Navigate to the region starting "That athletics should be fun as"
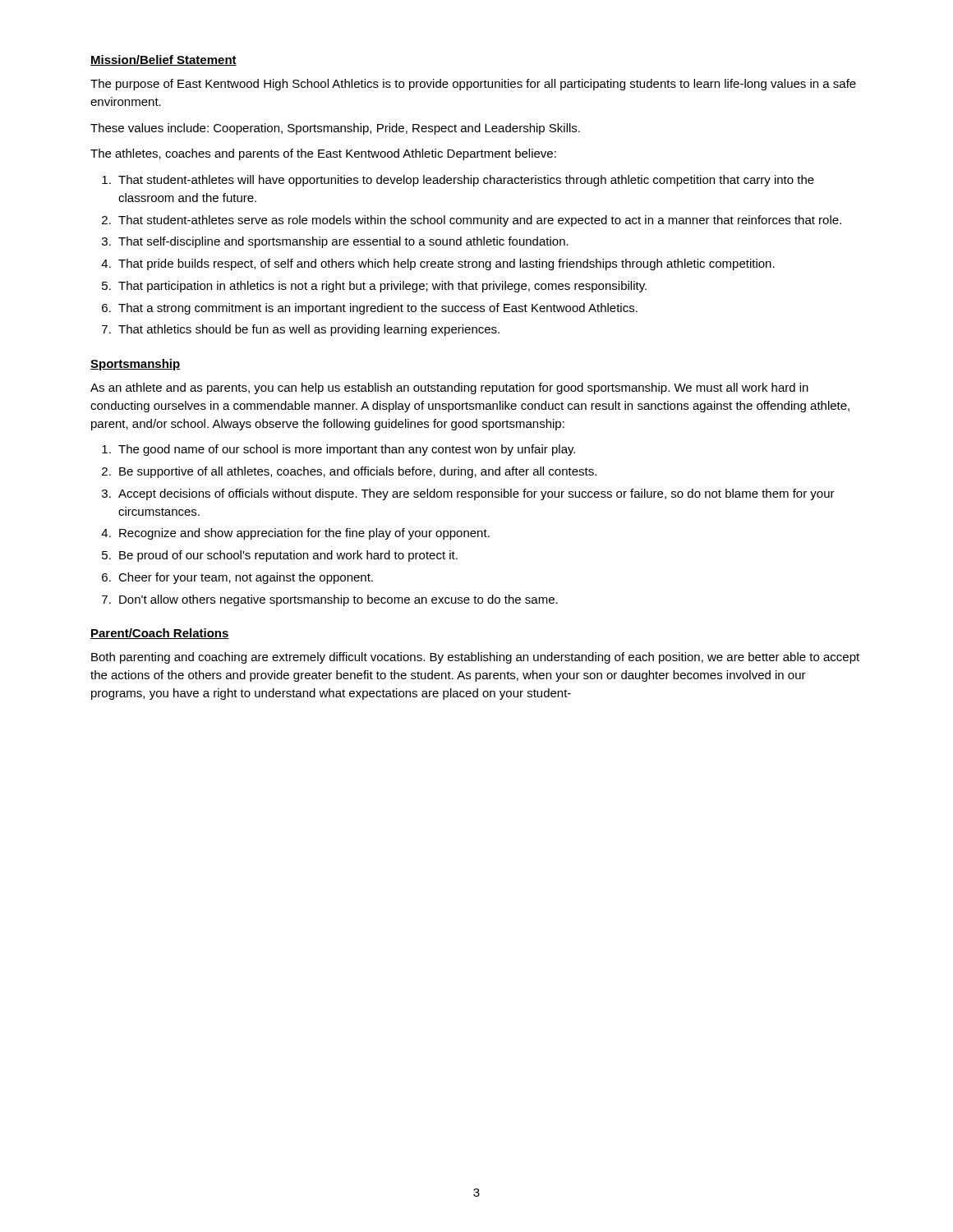 [309, 329]
